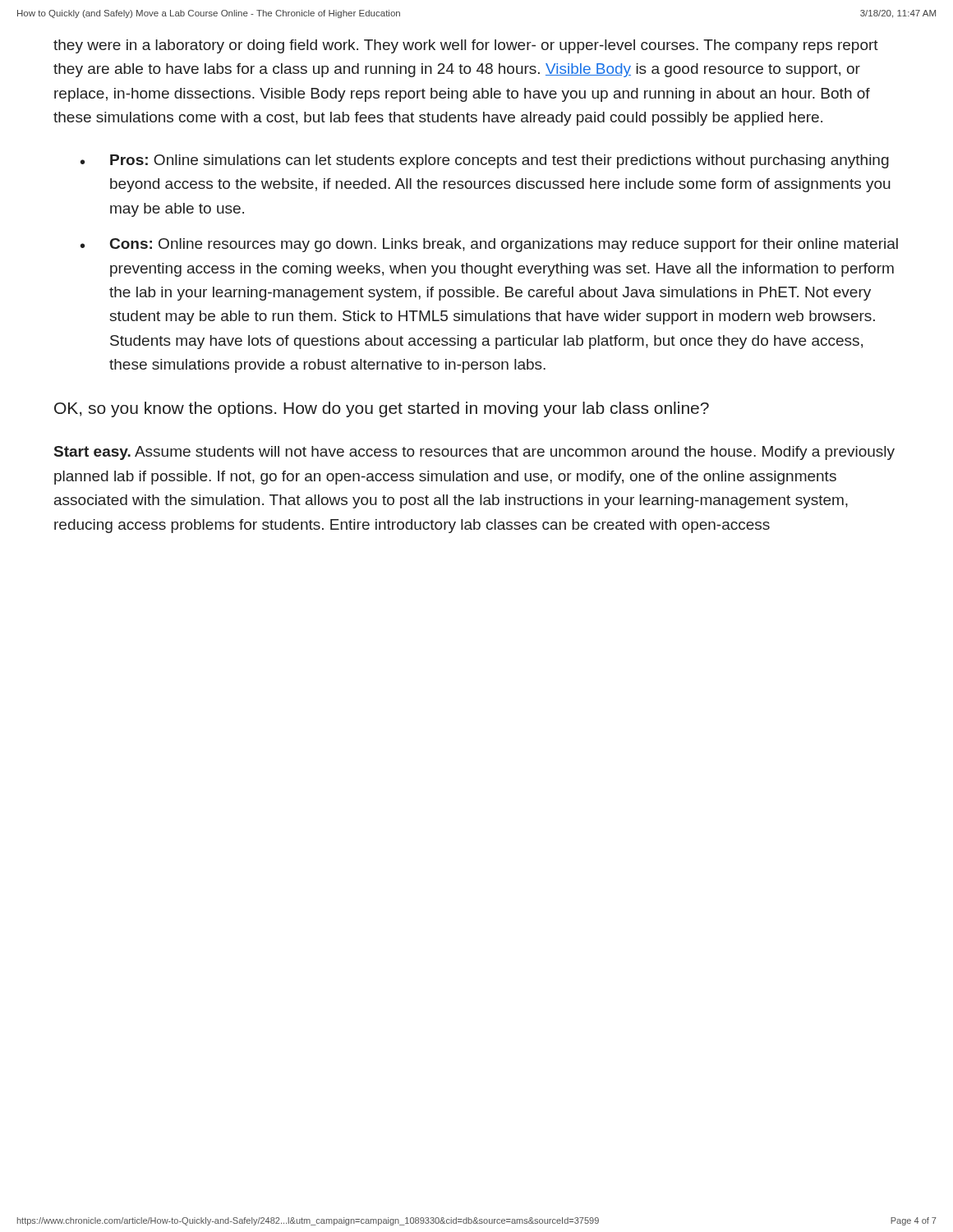Click on the block starting "• Pros: Online simulations"
This screenshot has height=1232, width=953.
490,184
